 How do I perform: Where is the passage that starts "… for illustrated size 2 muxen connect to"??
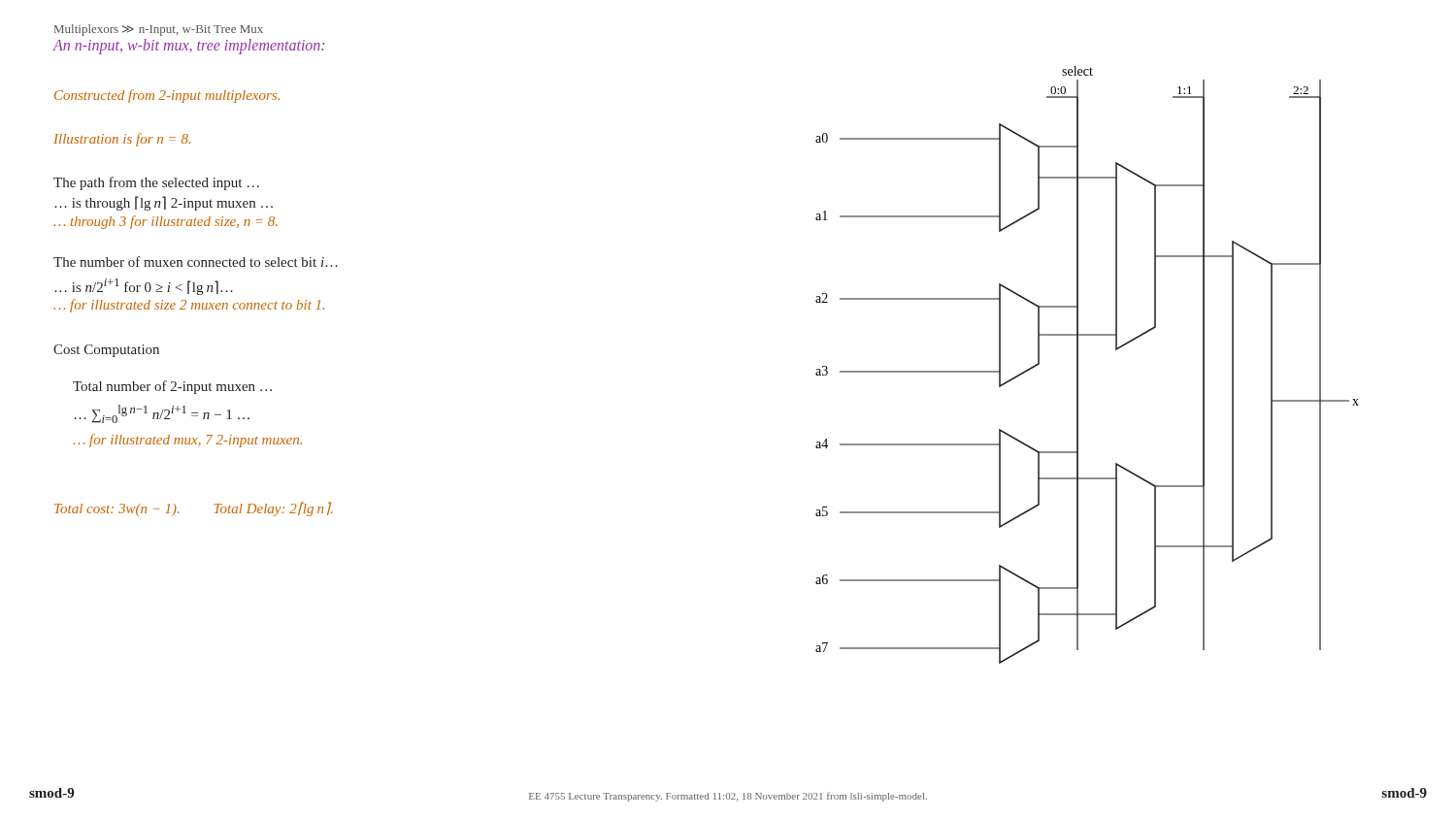pos(190,305)
